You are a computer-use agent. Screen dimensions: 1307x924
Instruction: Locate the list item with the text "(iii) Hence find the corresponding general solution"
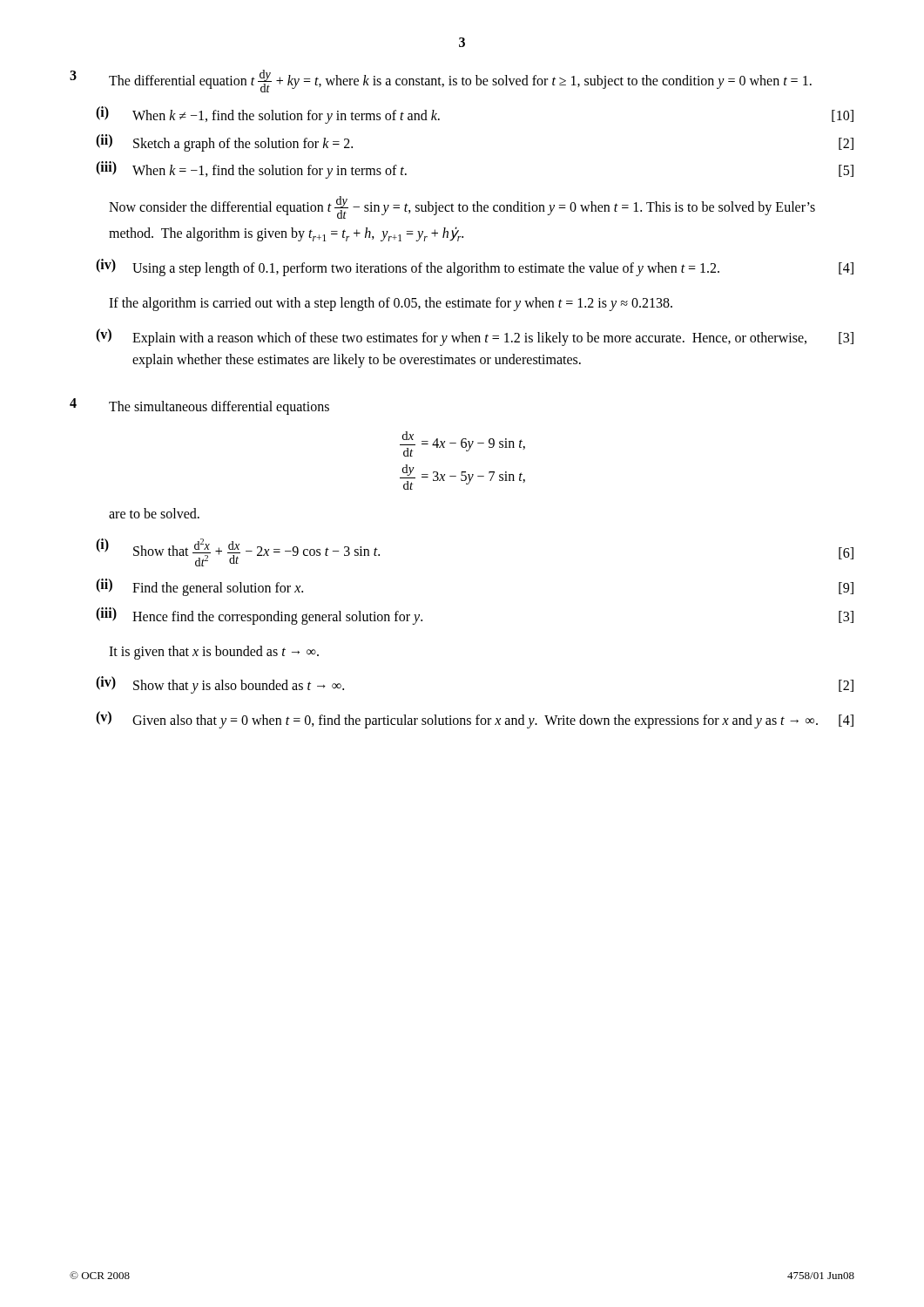pyautogui.click(x=242, y=616)
